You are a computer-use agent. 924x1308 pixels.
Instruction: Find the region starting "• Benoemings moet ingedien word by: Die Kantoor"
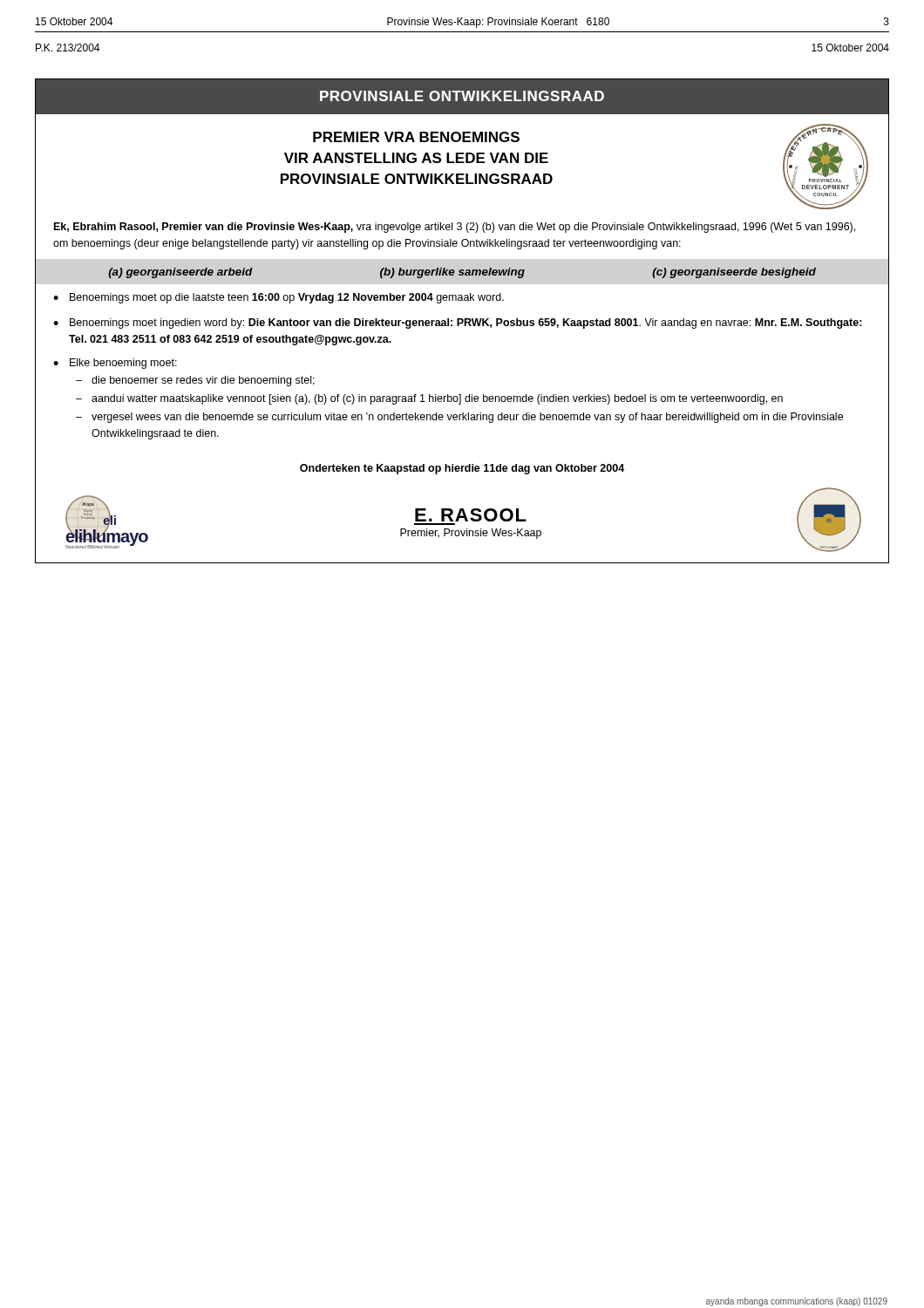point(462,331)
